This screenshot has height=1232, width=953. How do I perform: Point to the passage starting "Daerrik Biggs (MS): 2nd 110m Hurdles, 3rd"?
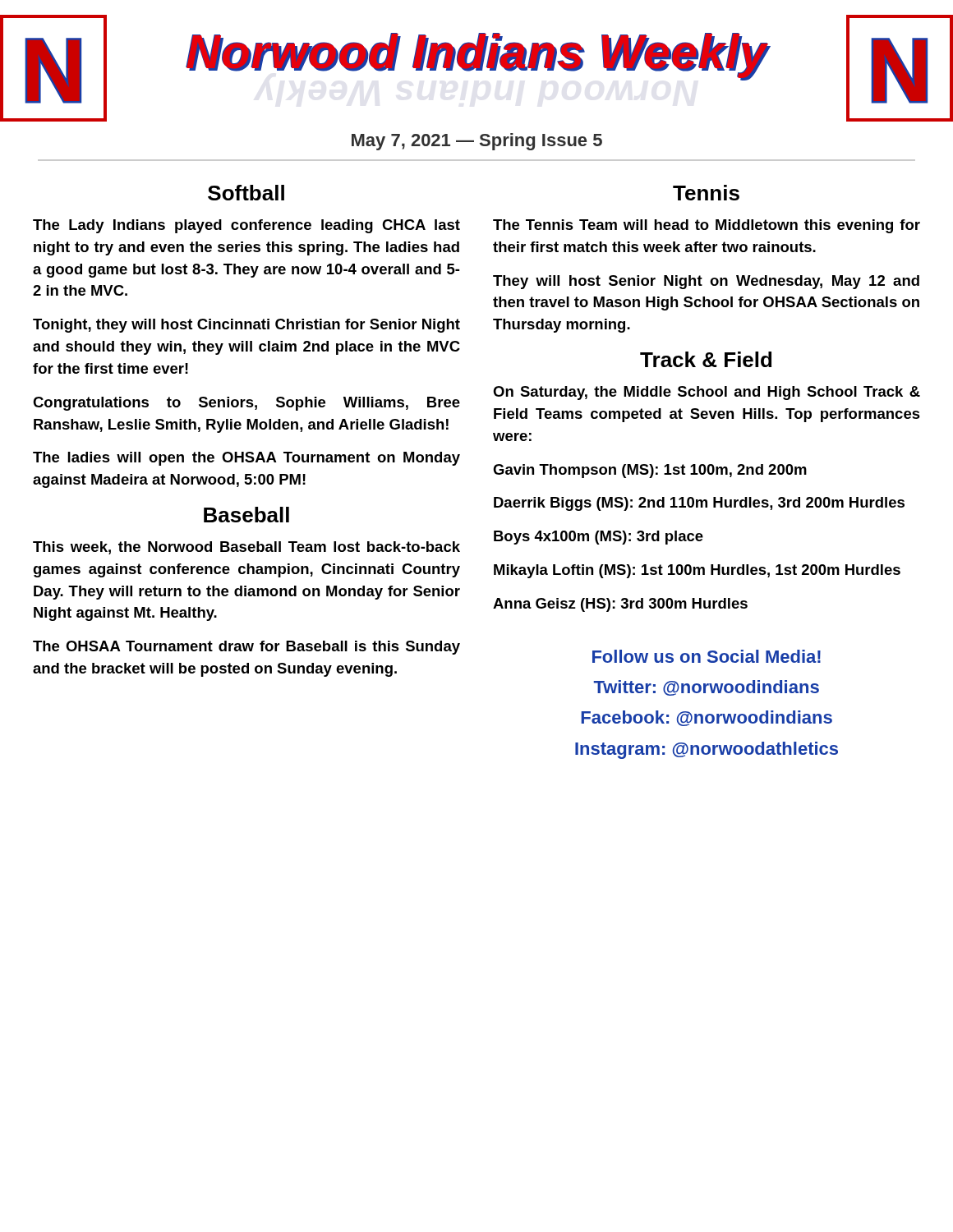tap(699, 503)
